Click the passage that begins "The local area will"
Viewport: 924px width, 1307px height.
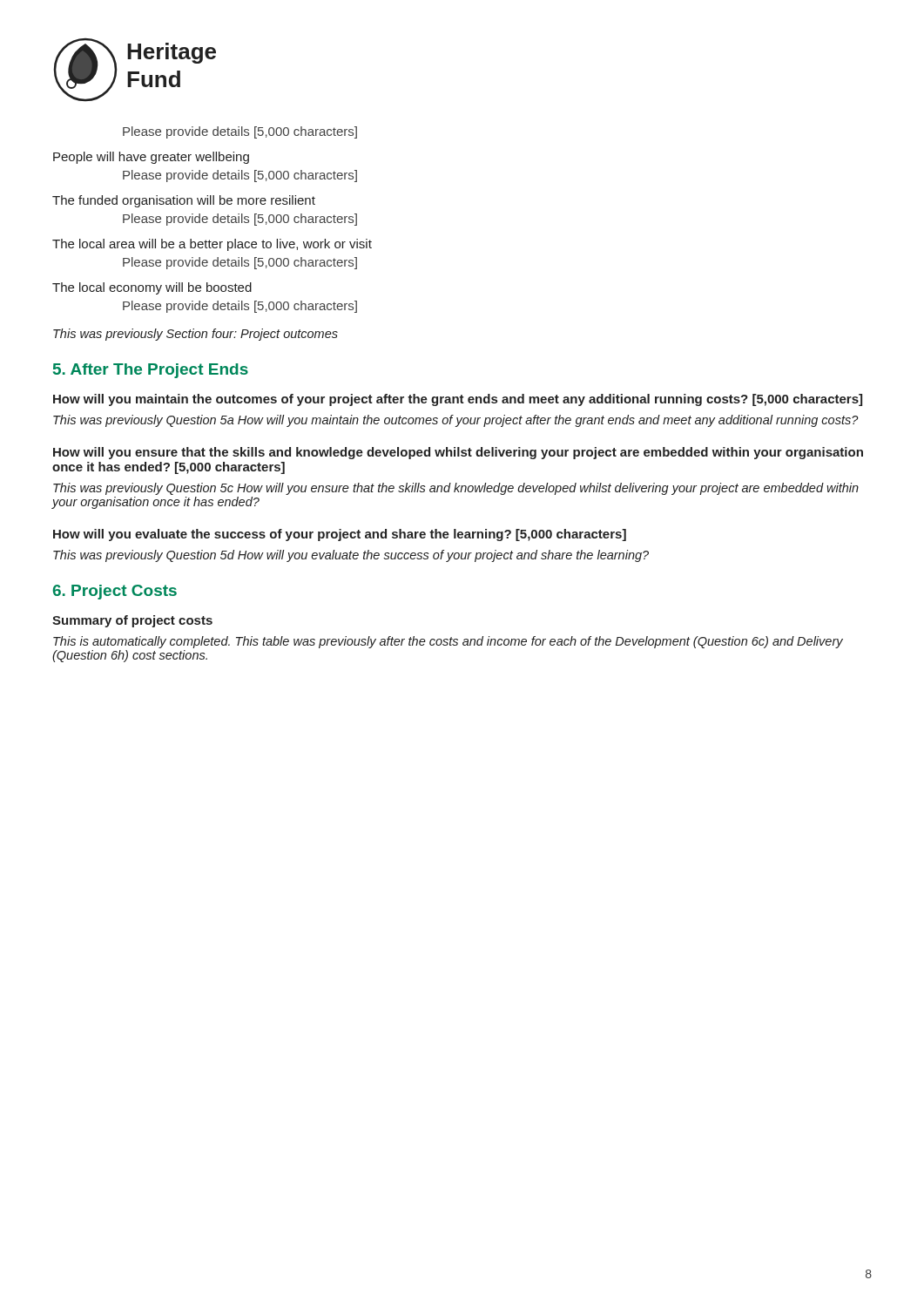pyautogui.click(x=212, y=244)
